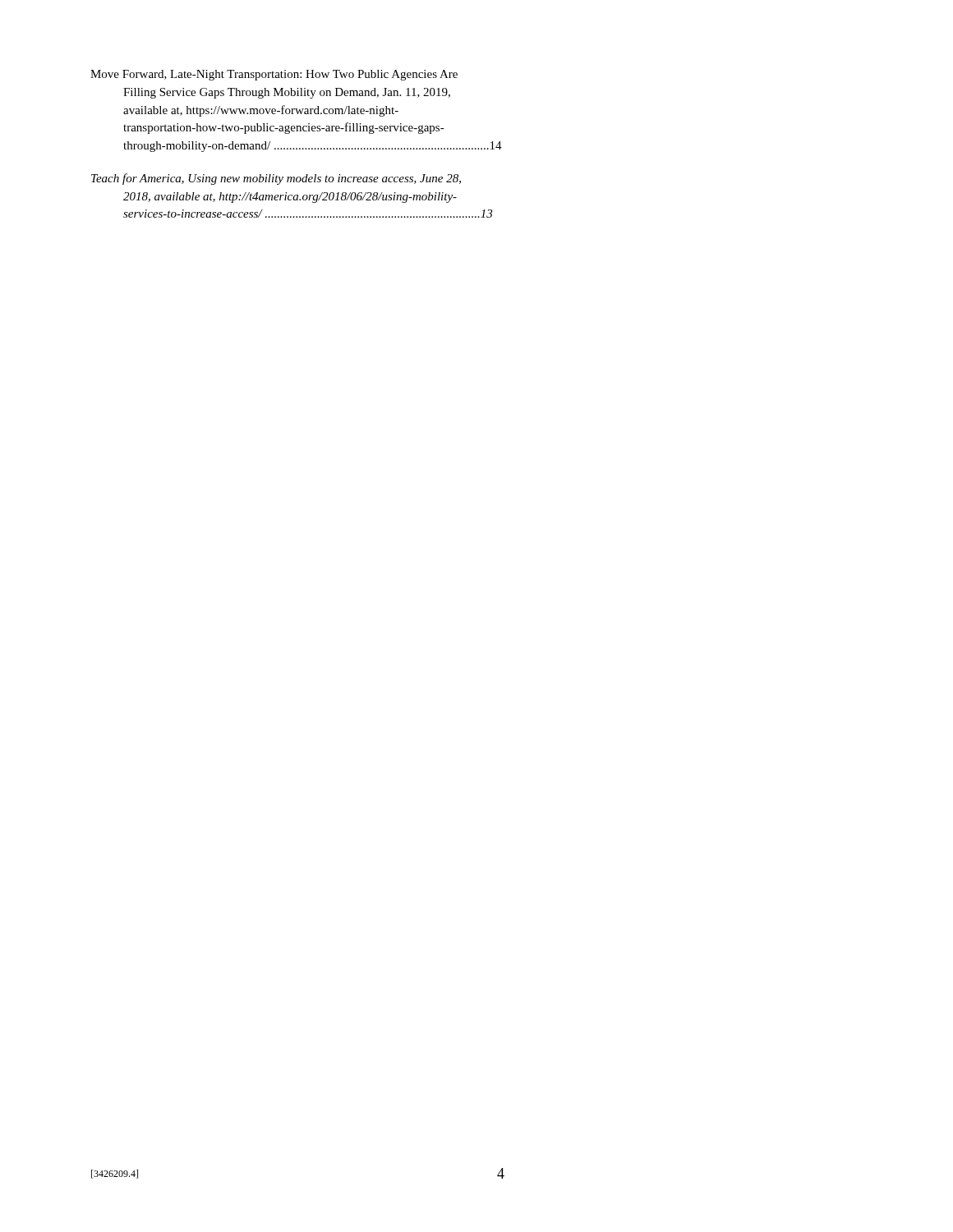Image resolution: width=953 pixels, height=1232 pixels.
Task: Select the list item containing "Teach for America, Using"
Action: (276, 179)
